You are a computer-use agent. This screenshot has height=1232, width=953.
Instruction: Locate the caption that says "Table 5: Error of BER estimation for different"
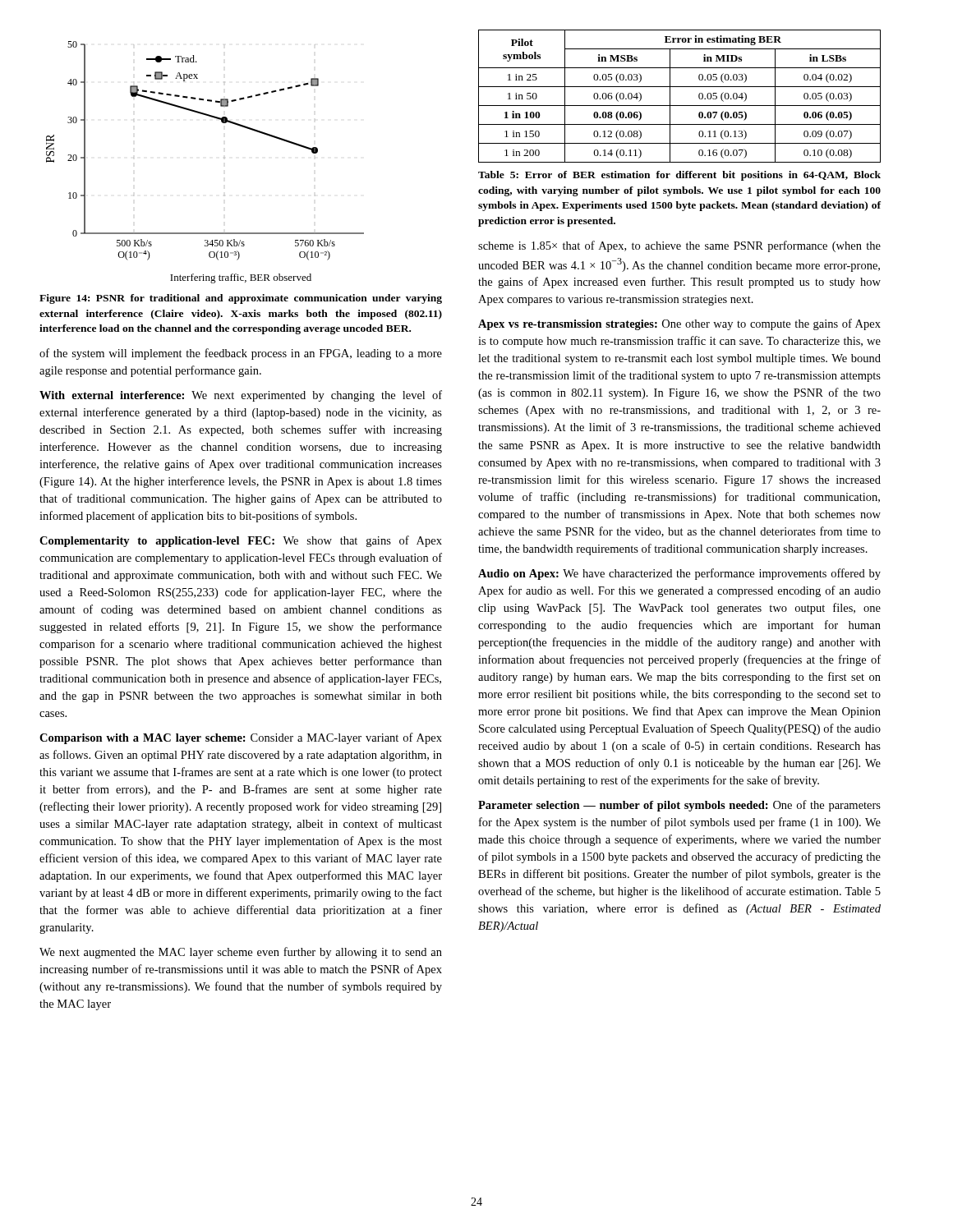(x=679, y=197)
